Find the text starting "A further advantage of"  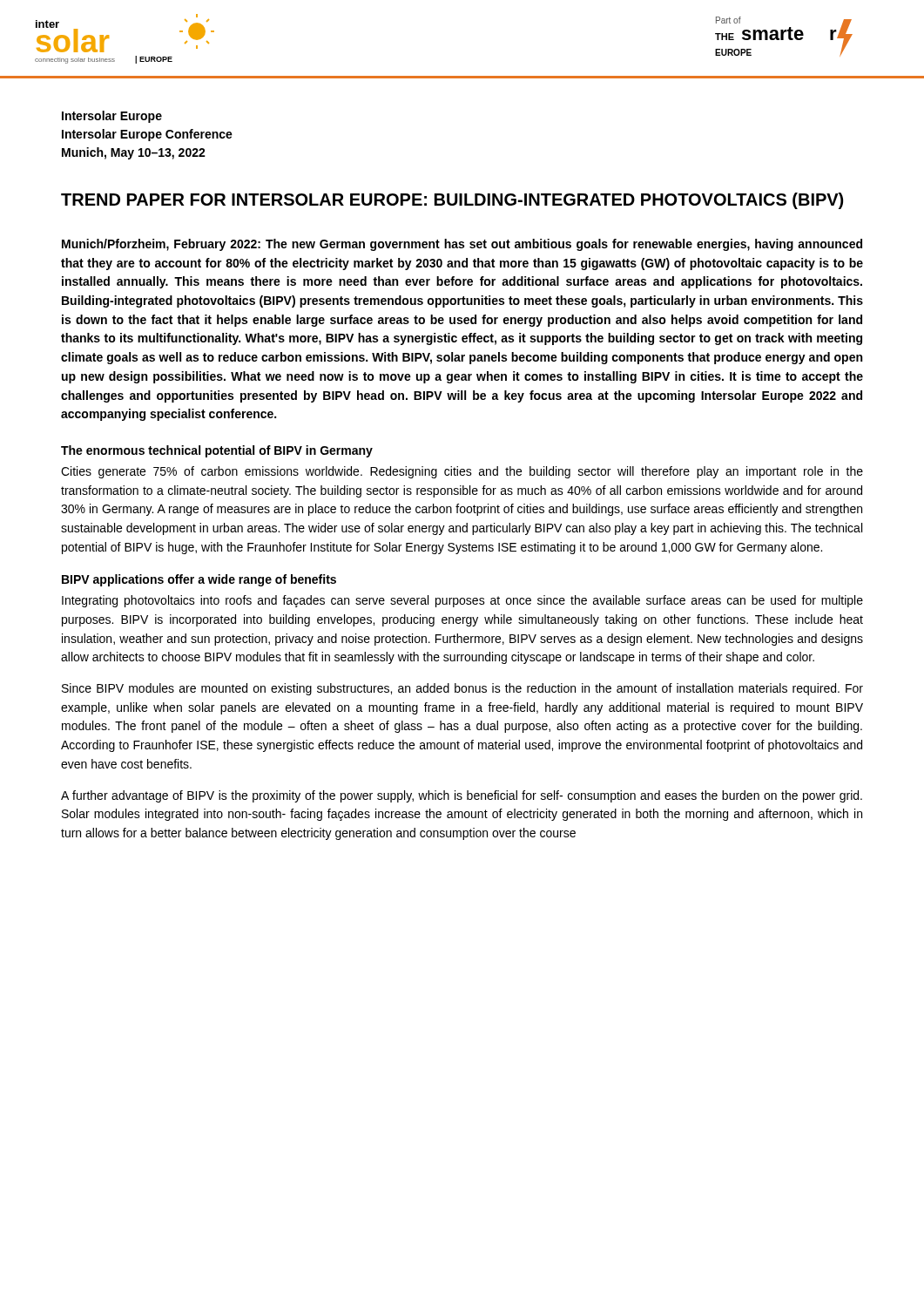coord(462,814)
